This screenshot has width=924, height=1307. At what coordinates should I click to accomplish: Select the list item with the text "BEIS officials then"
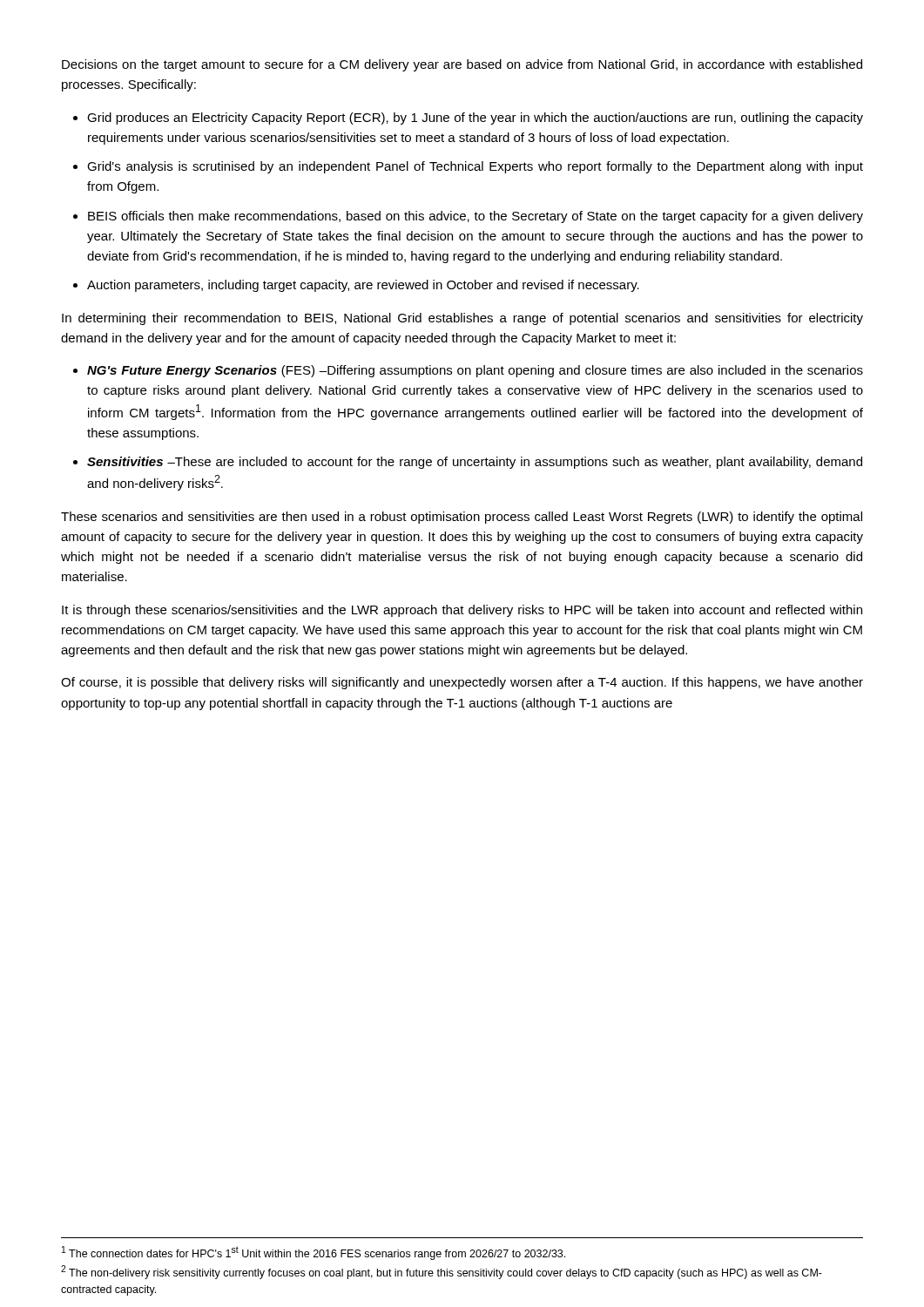coord(475,235)
